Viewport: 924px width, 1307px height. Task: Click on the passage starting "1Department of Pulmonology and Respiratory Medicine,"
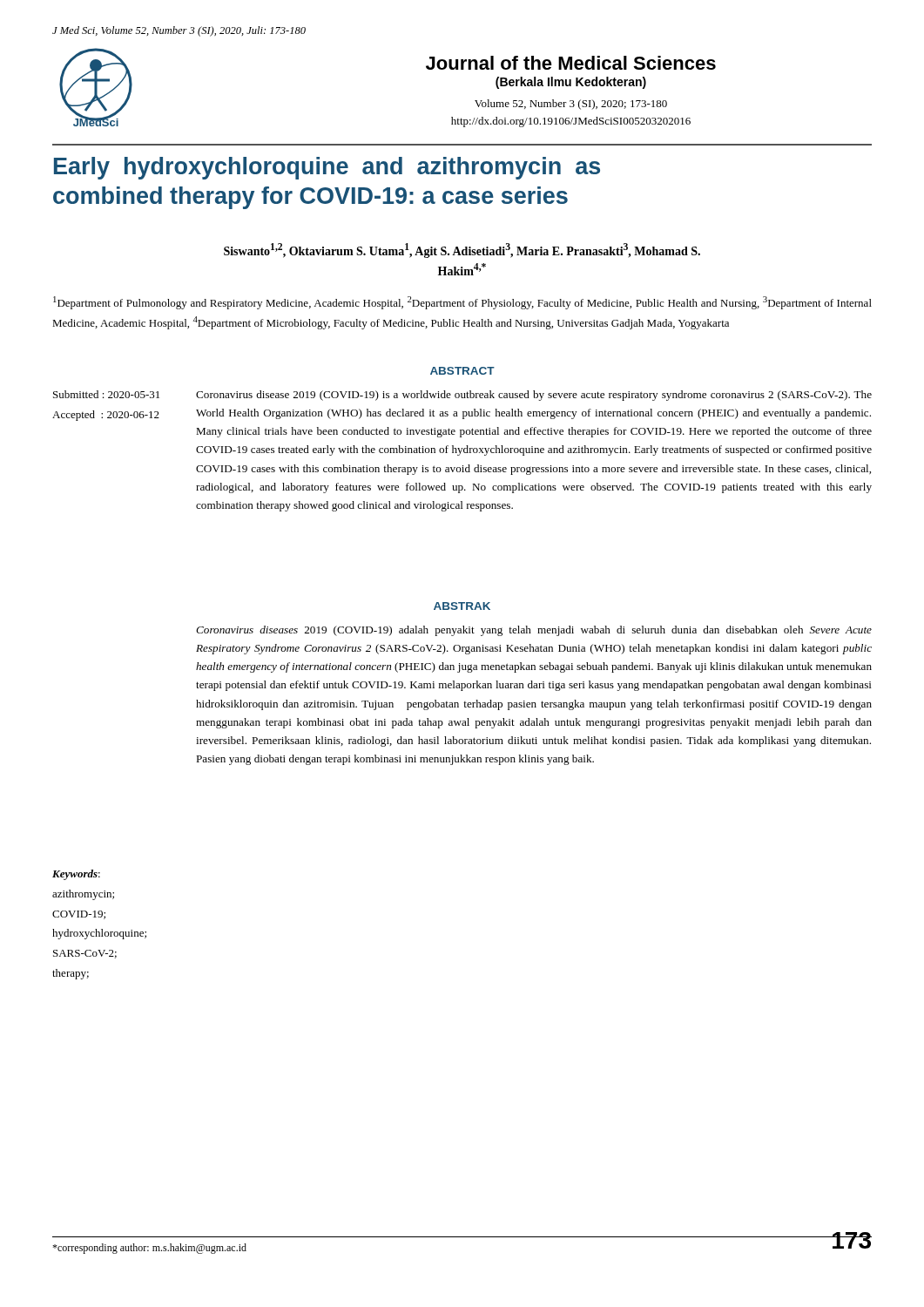click(462, 312)
